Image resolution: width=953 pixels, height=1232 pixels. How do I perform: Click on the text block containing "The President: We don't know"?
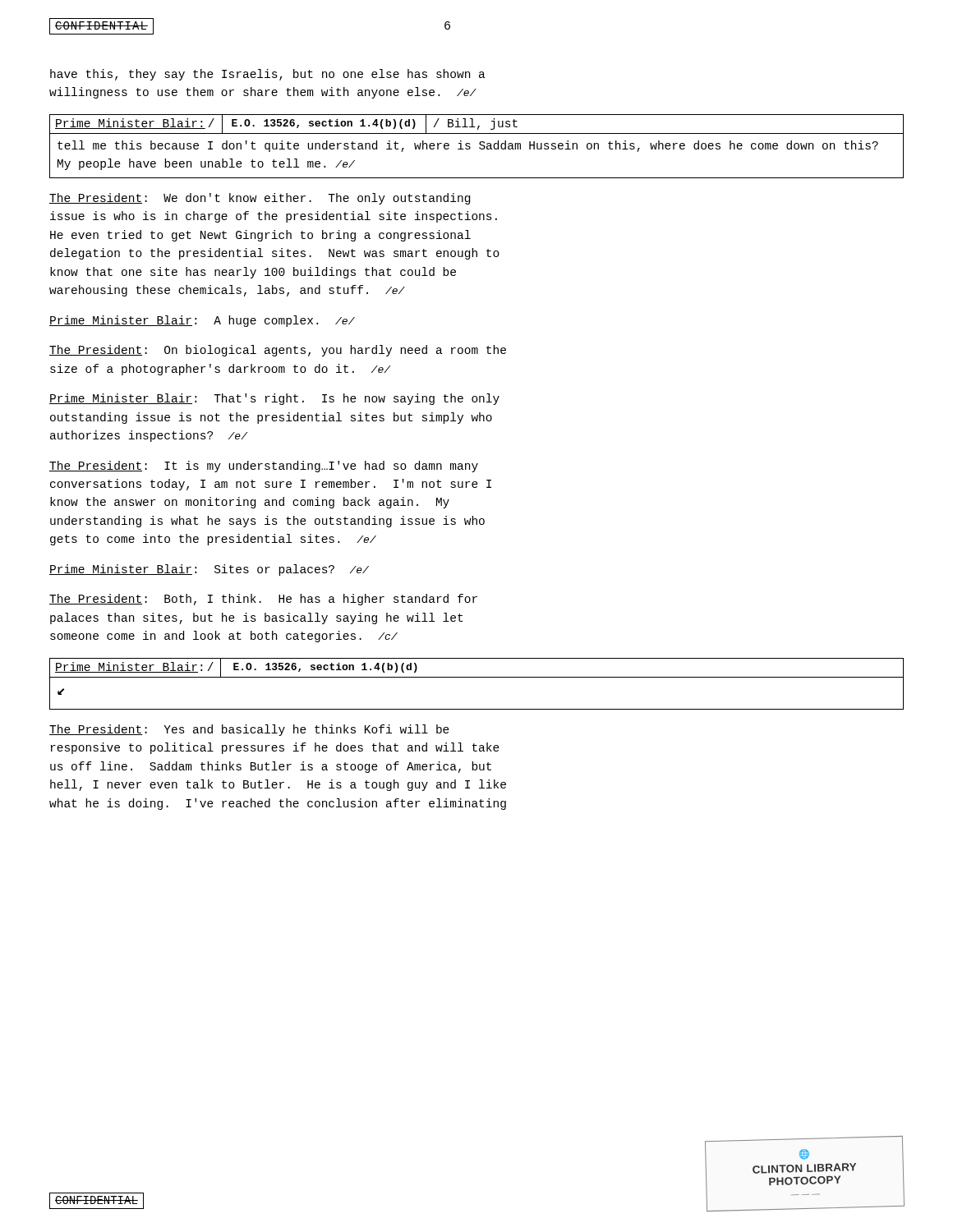tap(274, 245)
